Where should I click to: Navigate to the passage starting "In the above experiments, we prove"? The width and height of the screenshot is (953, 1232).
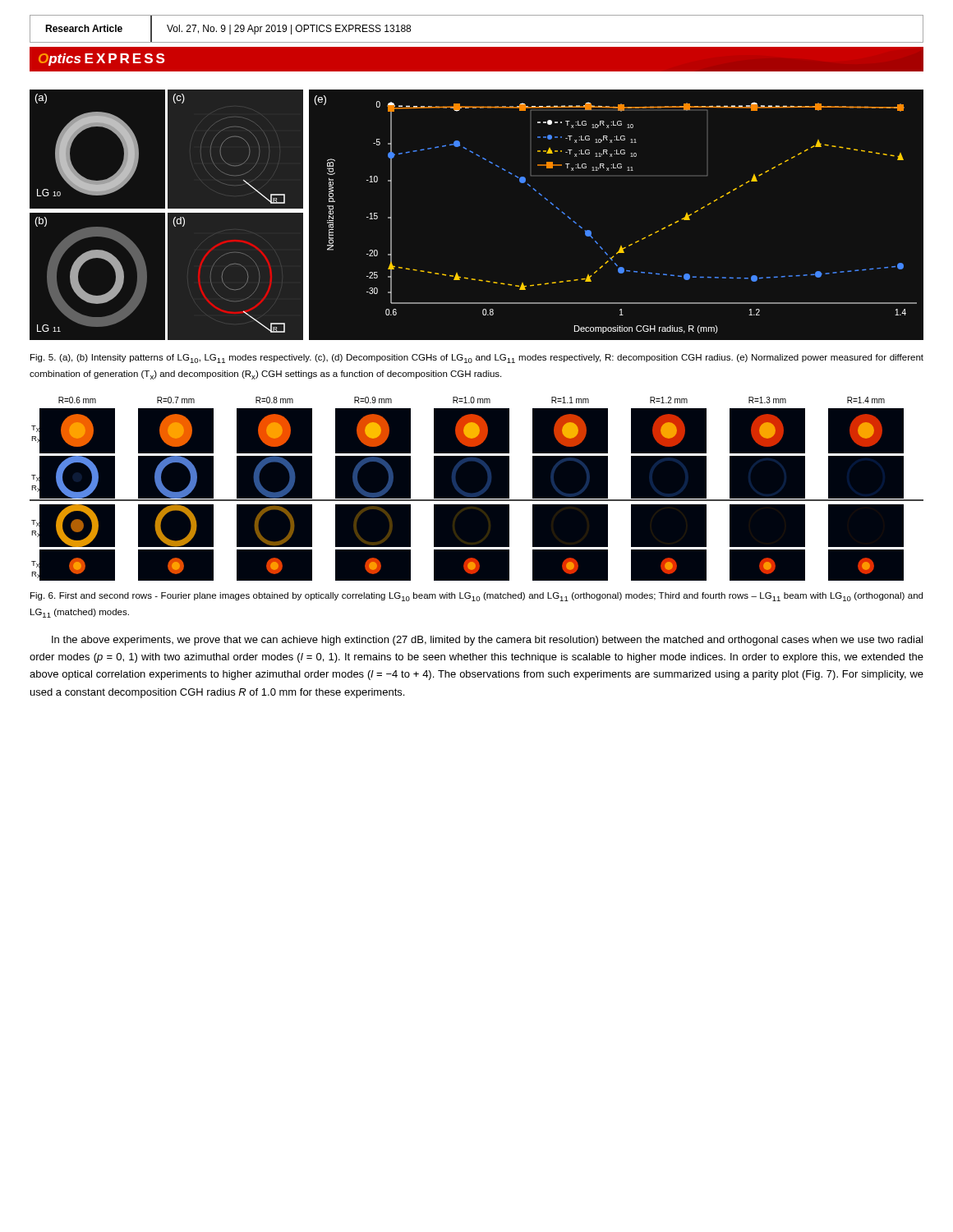(x=476, y=665)
